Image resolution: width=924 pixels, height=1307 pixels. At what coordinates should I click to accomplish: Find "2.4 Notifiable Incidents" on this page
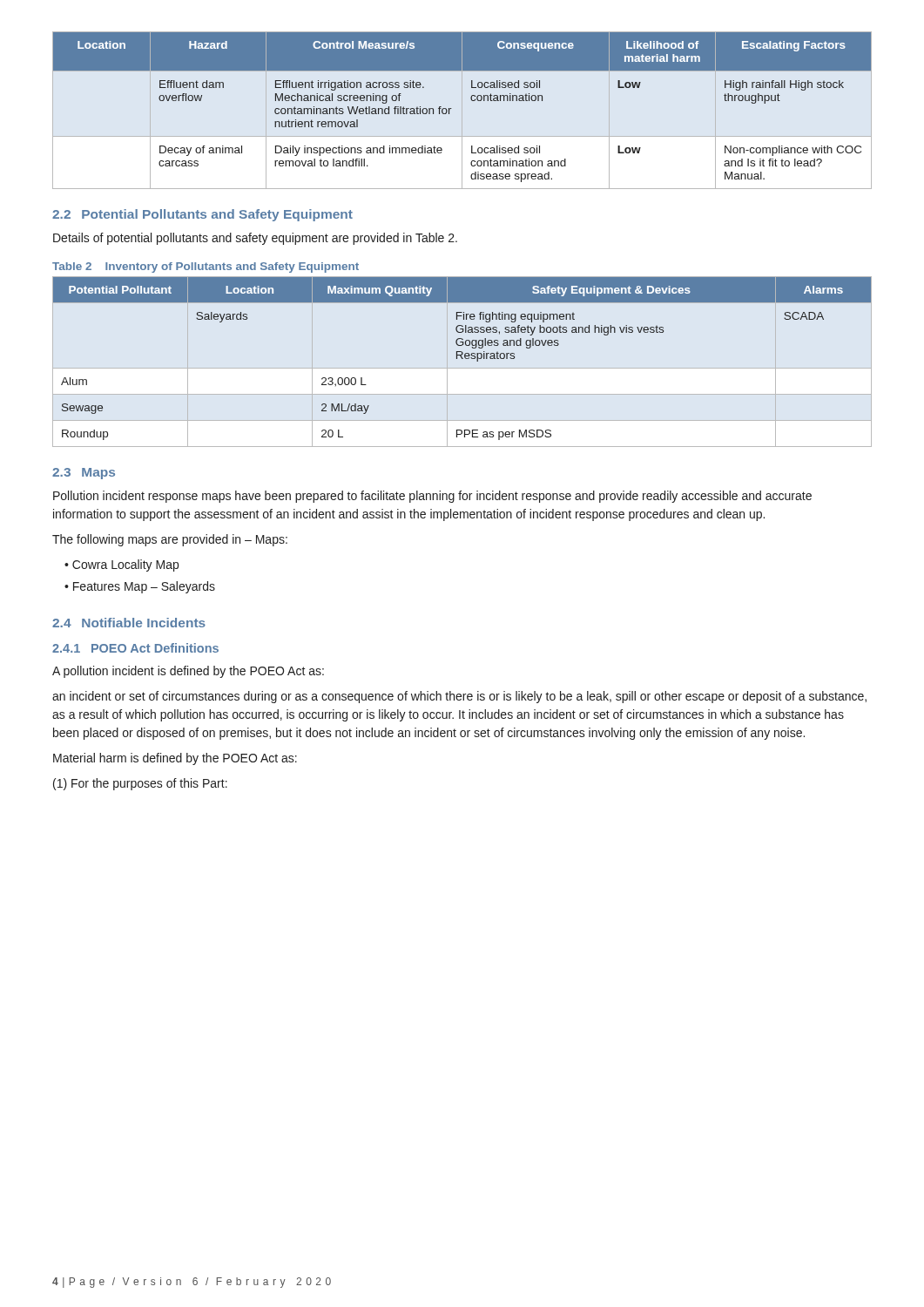click(129, 623)
